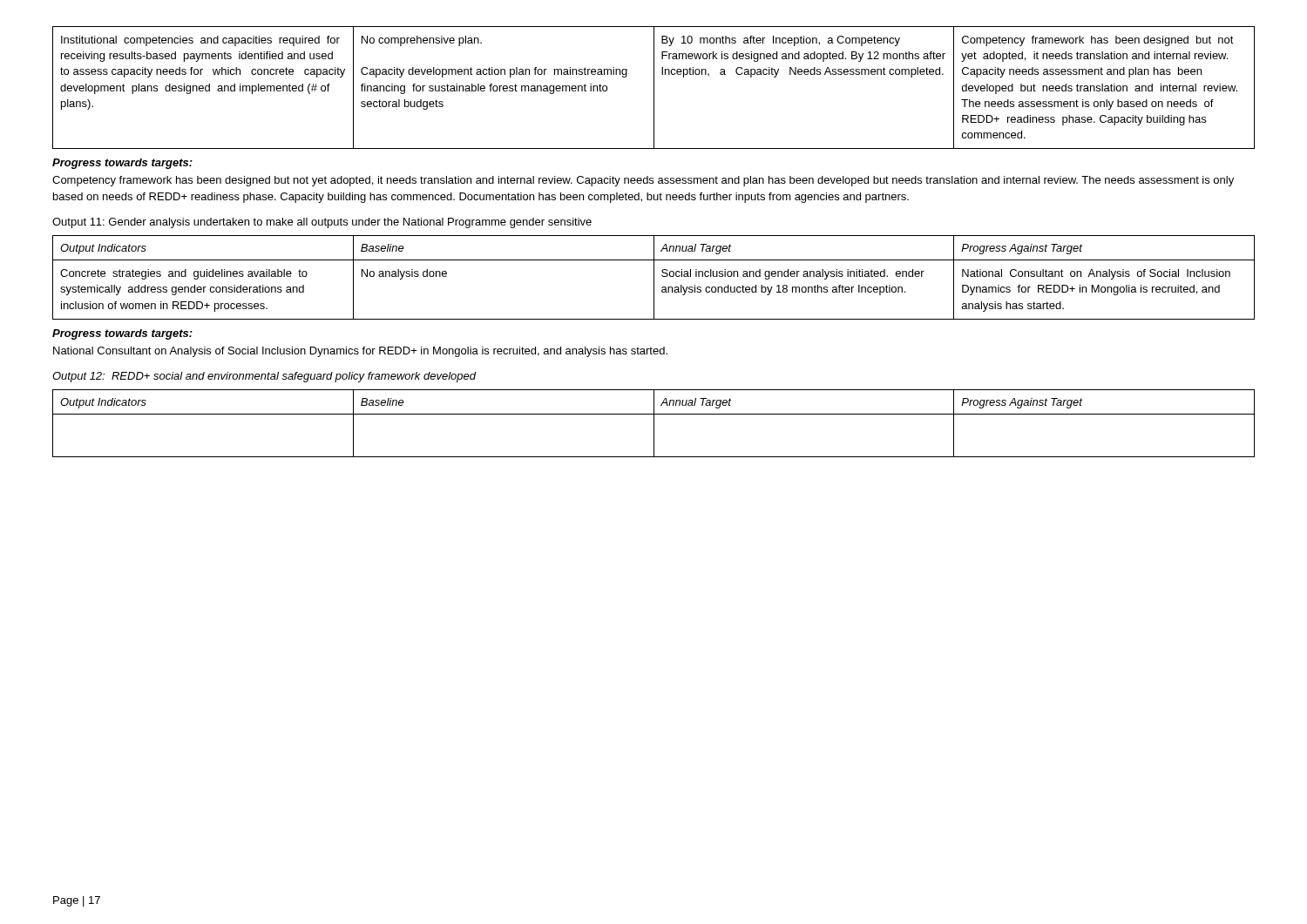Point to the passage starting "Output 12: REDD+ social and"

point(264,377)
